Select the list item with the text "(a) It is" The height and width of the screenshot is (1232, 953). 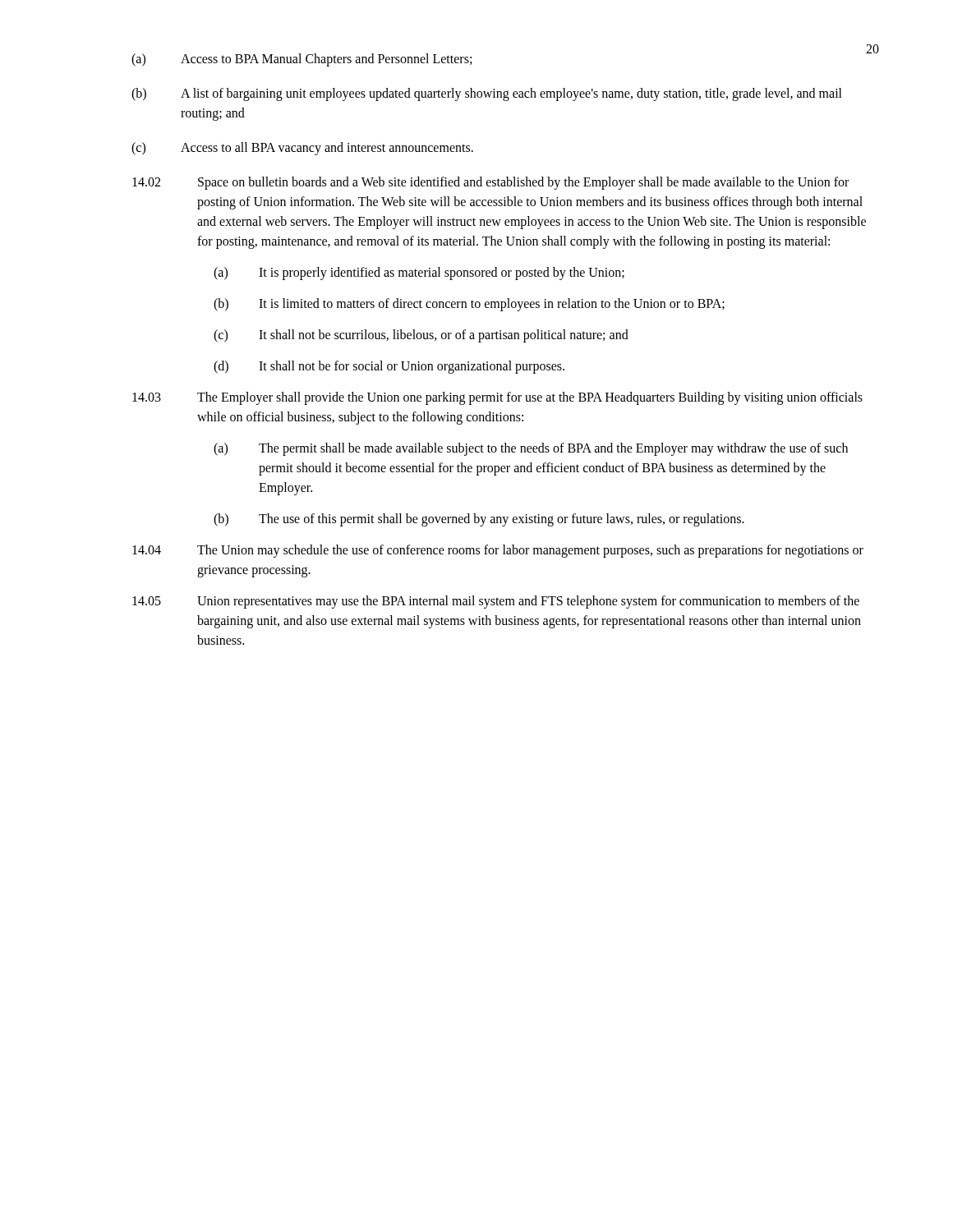(546, 273)
